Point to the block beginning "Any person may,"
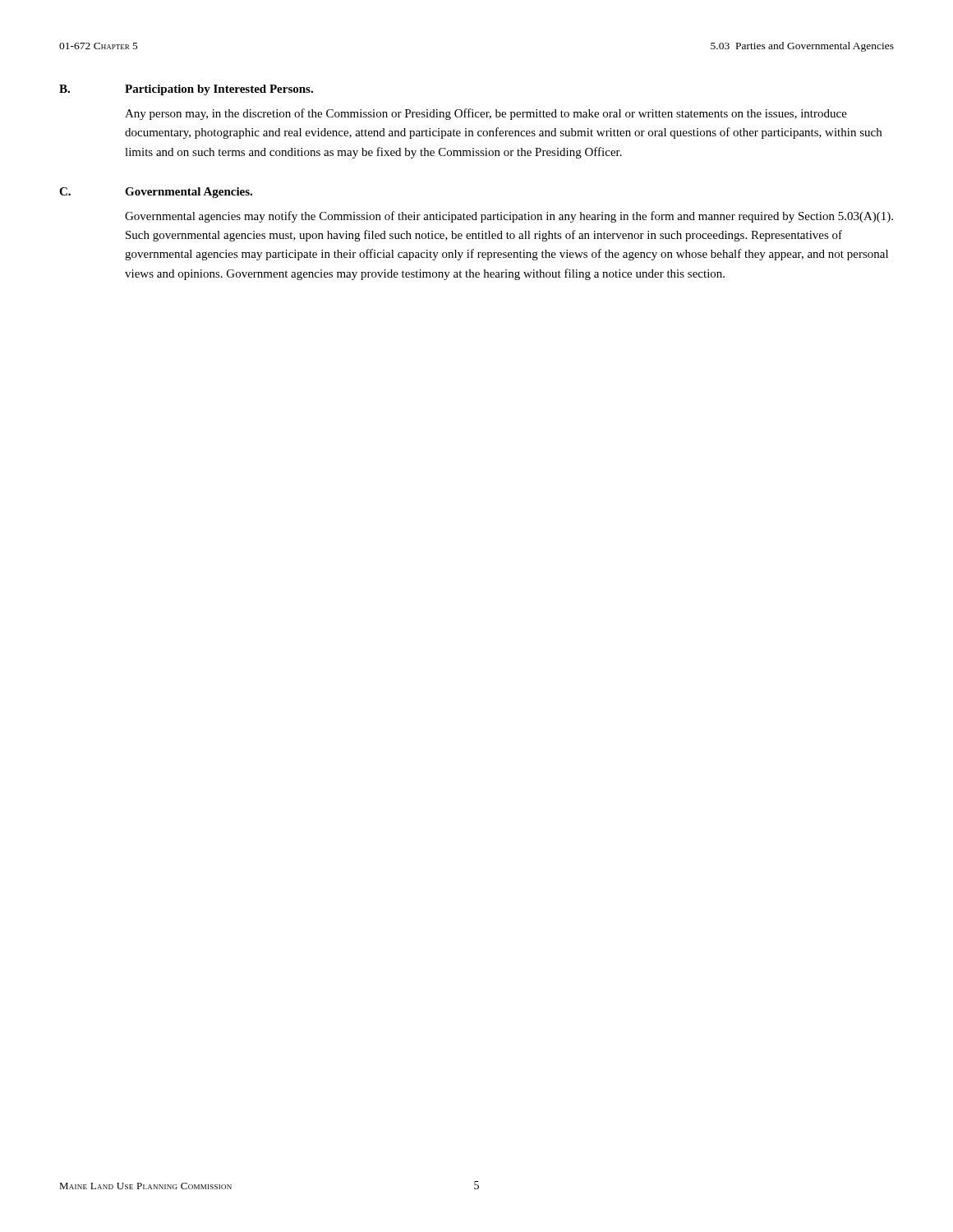953x1232 pixels. (503, 132)
